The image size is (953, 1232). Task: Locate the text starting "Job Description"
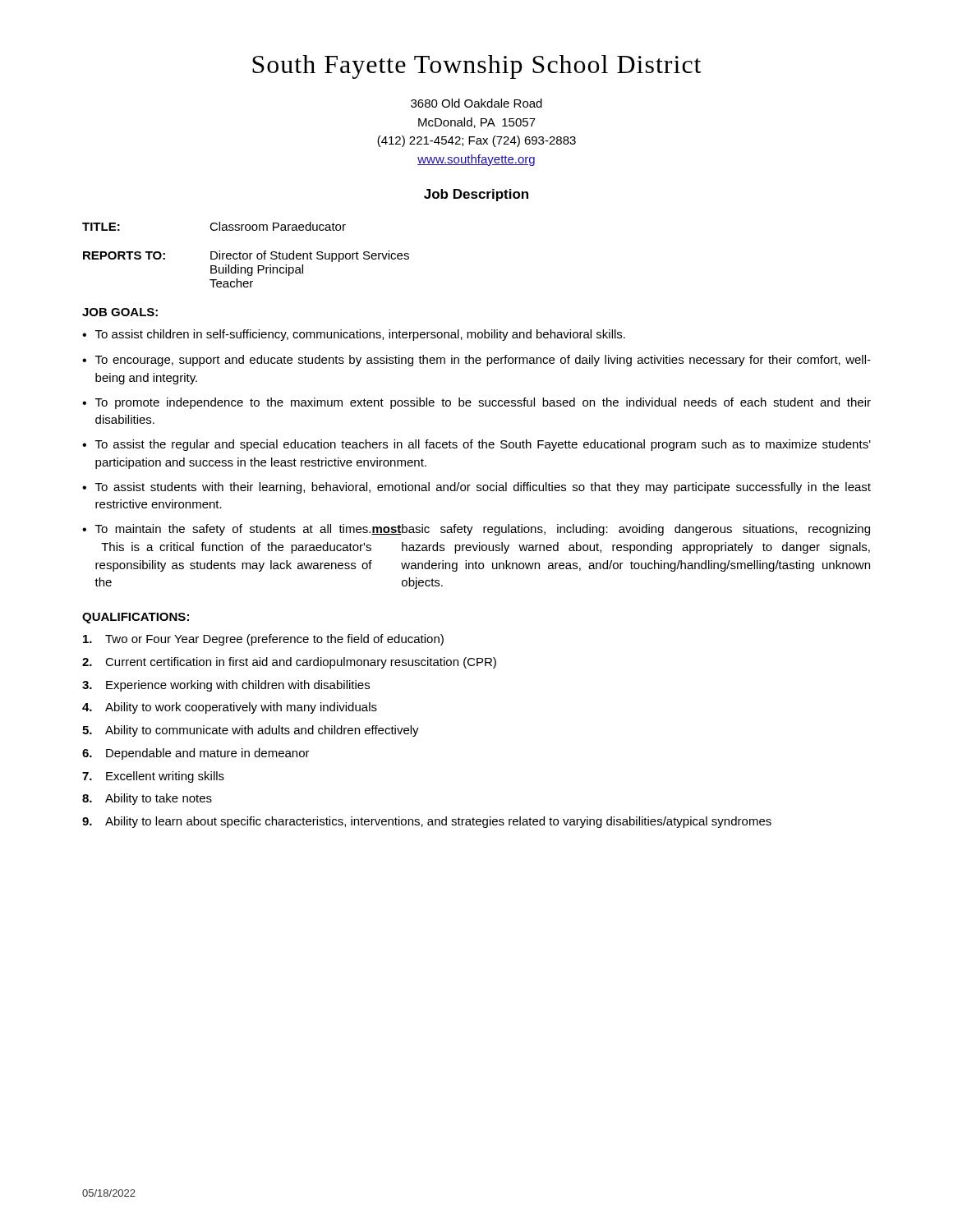pos(476,194)
